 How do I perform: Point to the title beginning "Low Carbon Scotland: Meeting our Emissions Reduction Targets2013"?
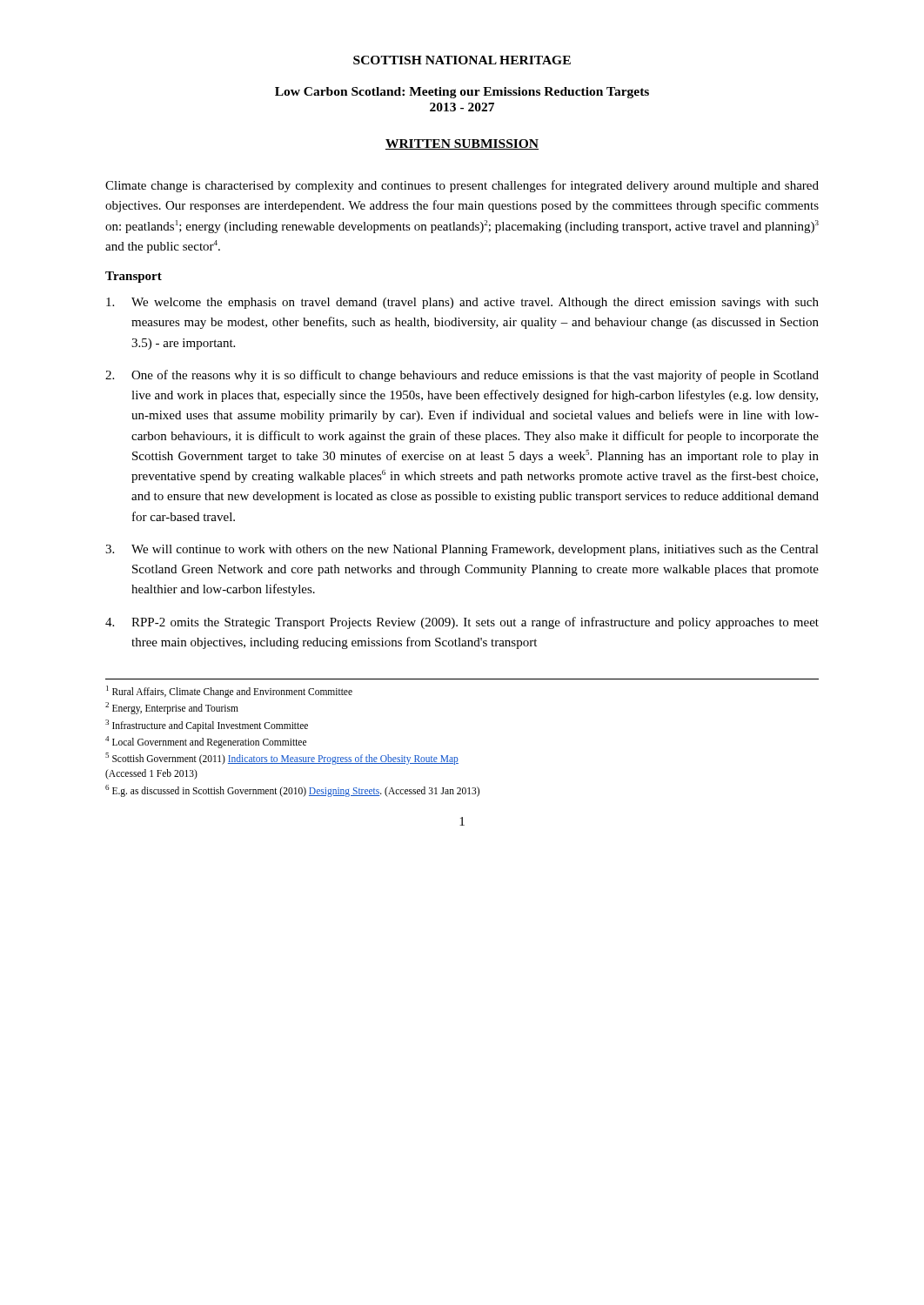[x=462, y=99]
